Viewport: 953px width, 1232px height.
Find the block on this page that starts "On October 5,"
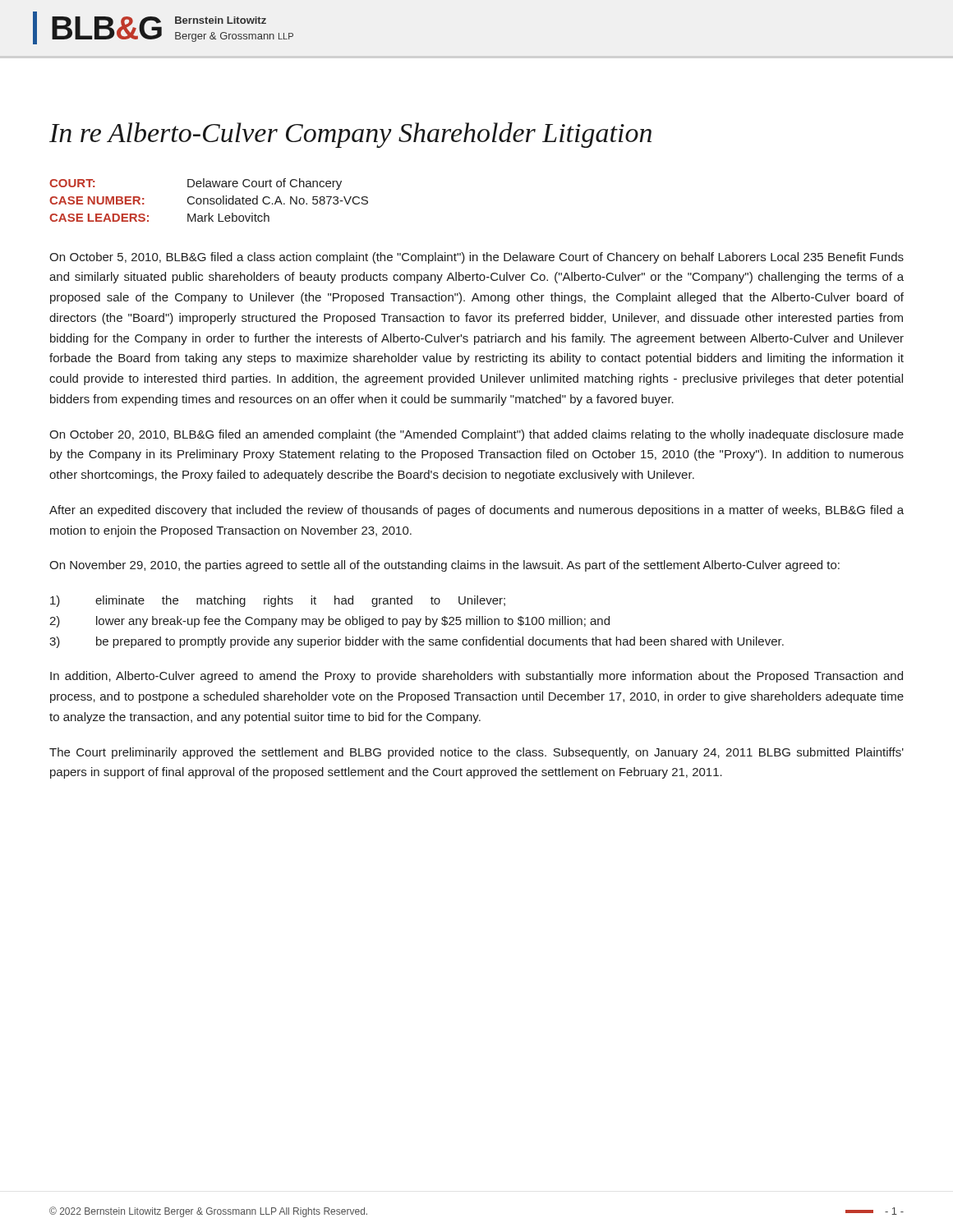click(x=476, y=327)
